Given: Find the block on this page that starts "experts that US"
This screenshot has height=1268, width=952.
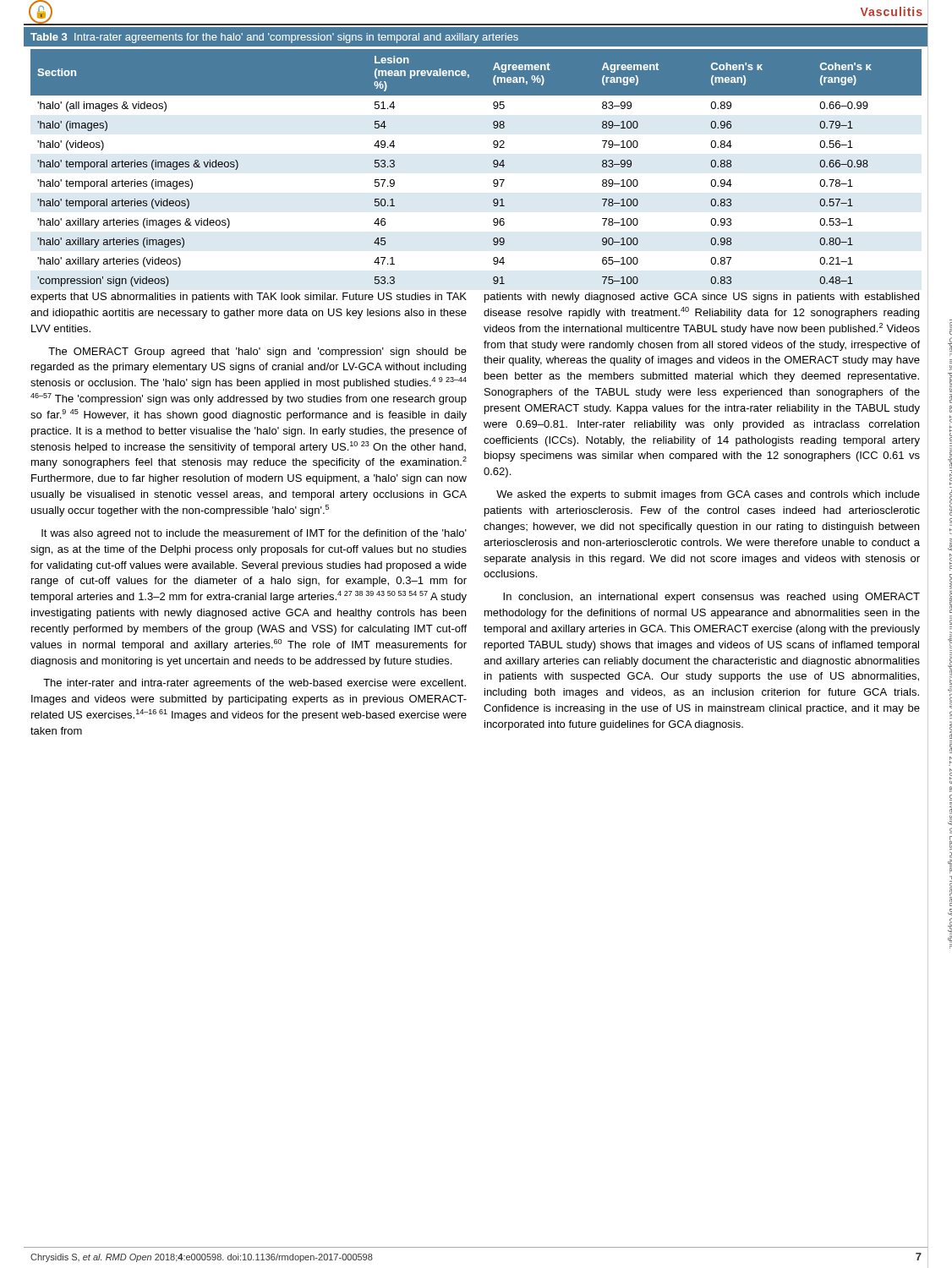Looking at the screenshot, I should [249, 312].
